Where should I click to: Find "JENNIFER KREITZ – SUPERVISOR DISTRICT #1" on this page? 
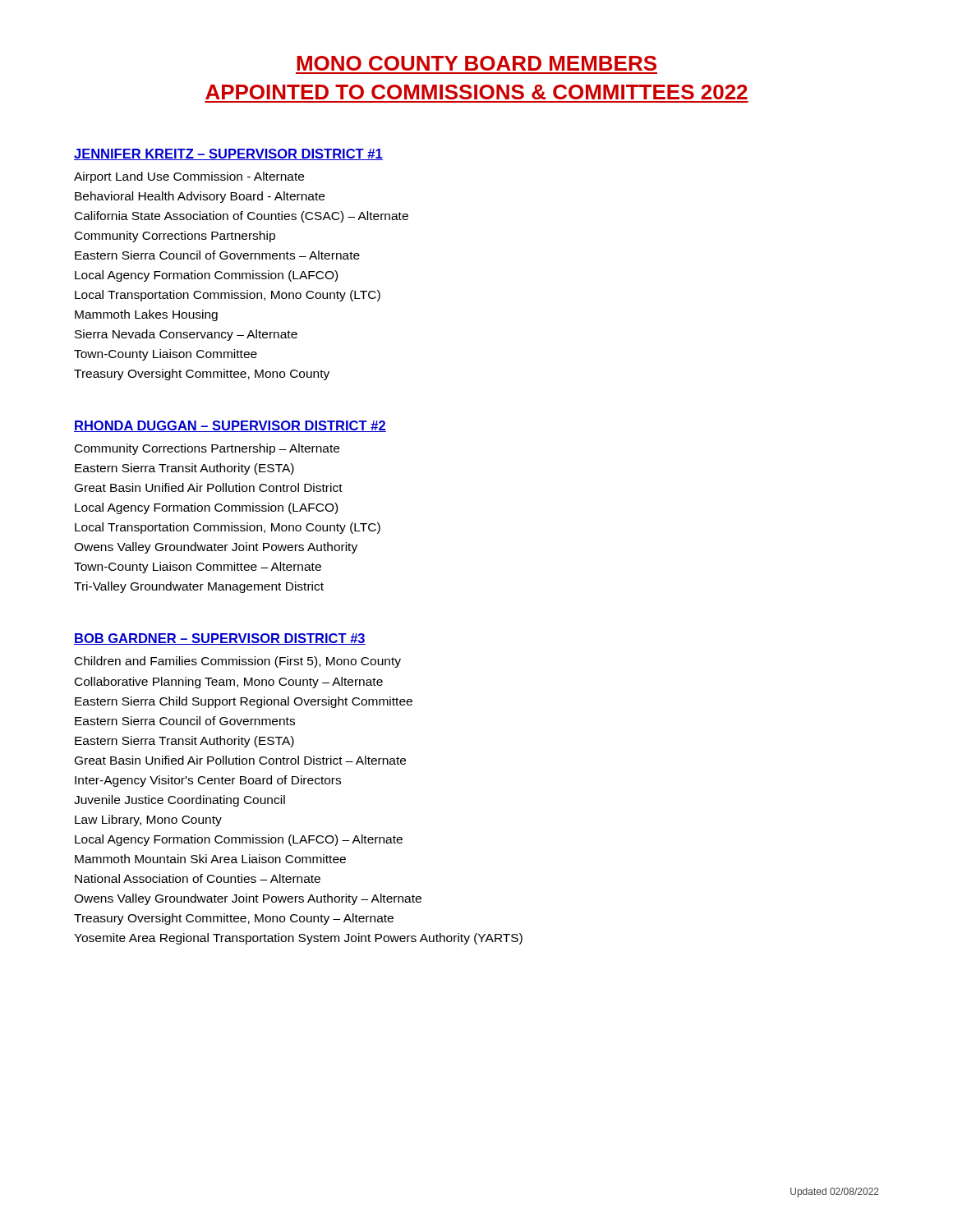tap(228, 154)
